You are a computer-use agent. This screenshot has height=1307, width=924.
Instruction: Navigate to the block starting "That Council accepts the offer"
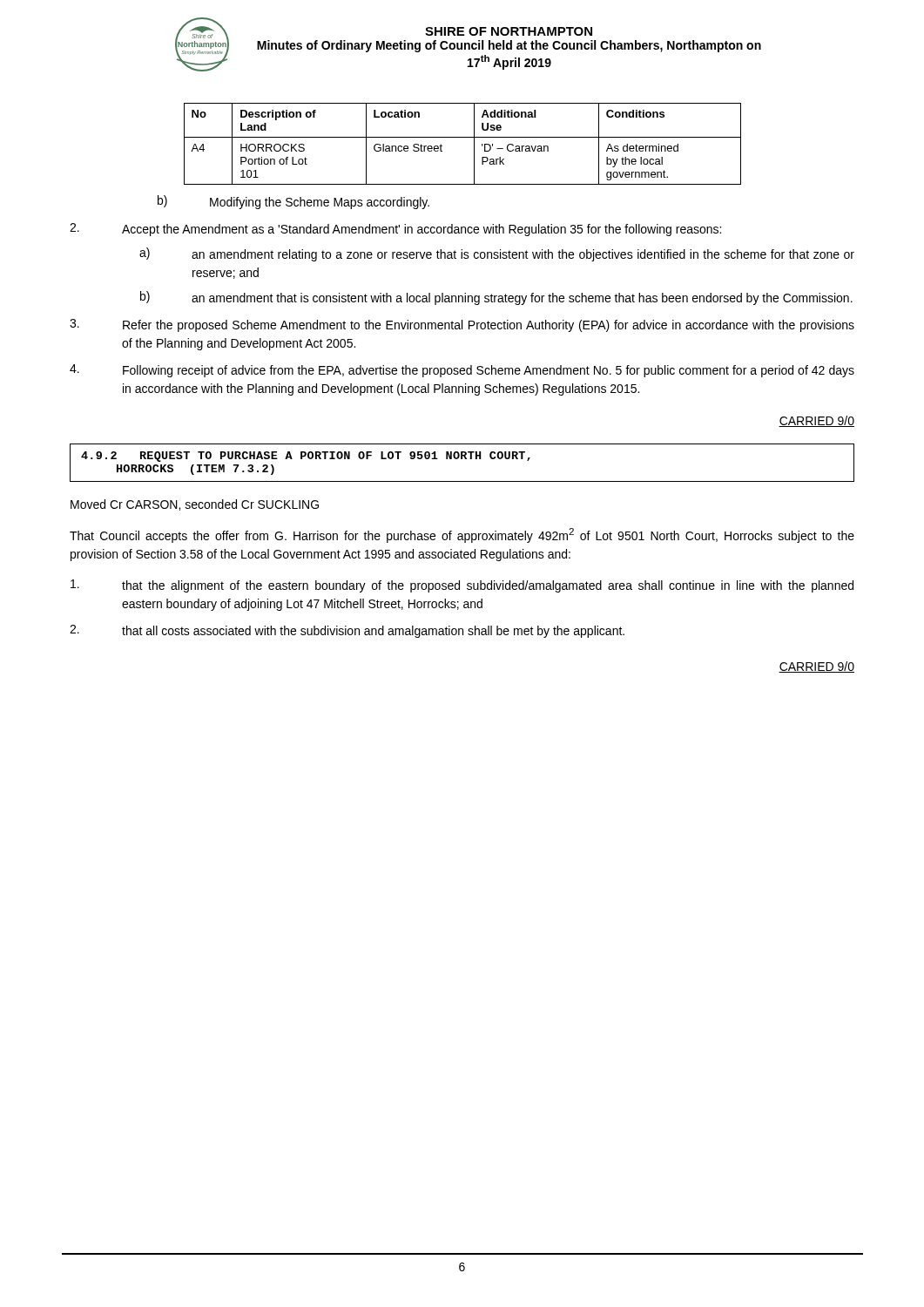[x=462, y=543]
